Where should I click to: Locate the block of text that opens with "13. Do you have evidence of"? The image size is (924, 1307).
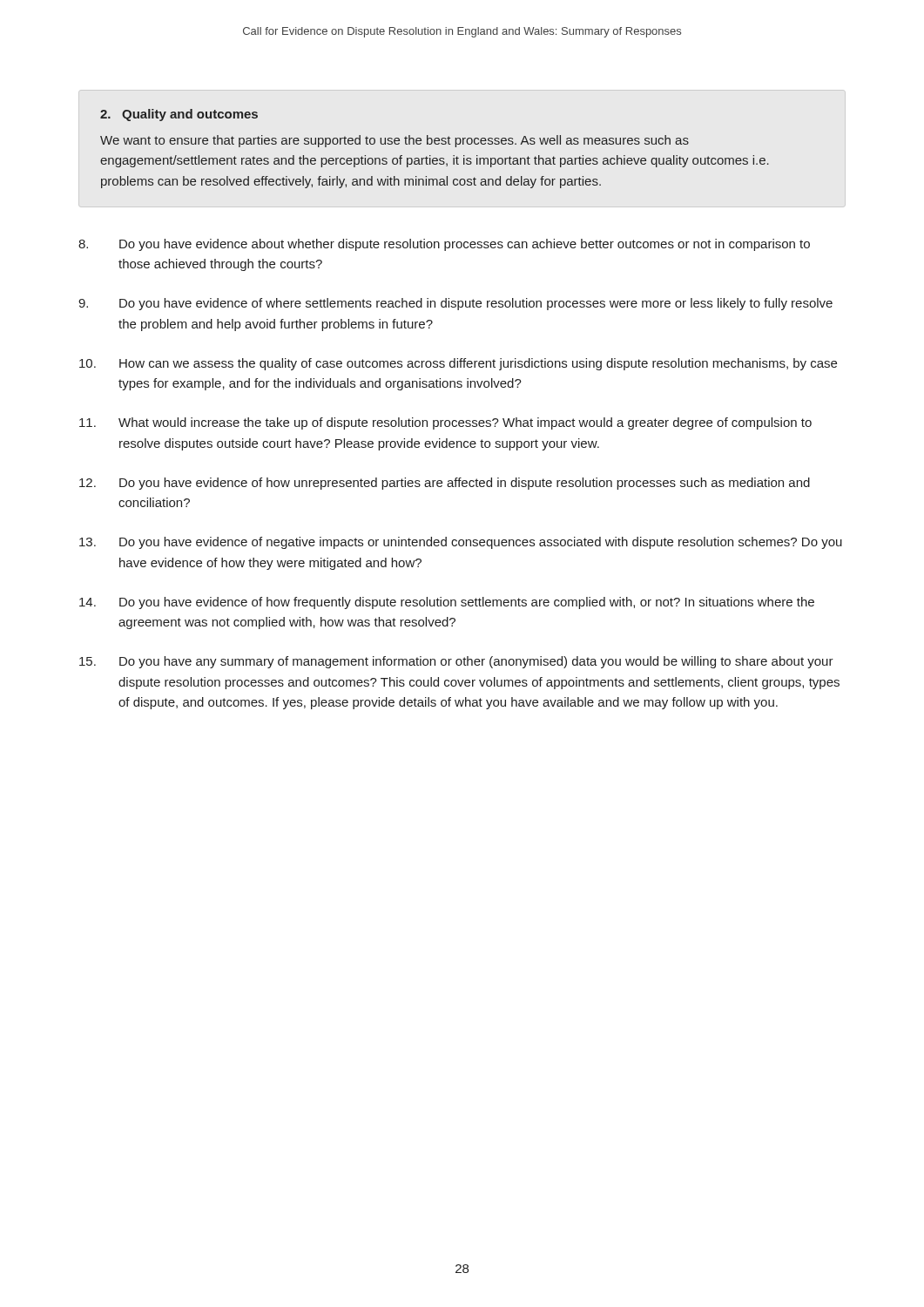coord(462,552)
